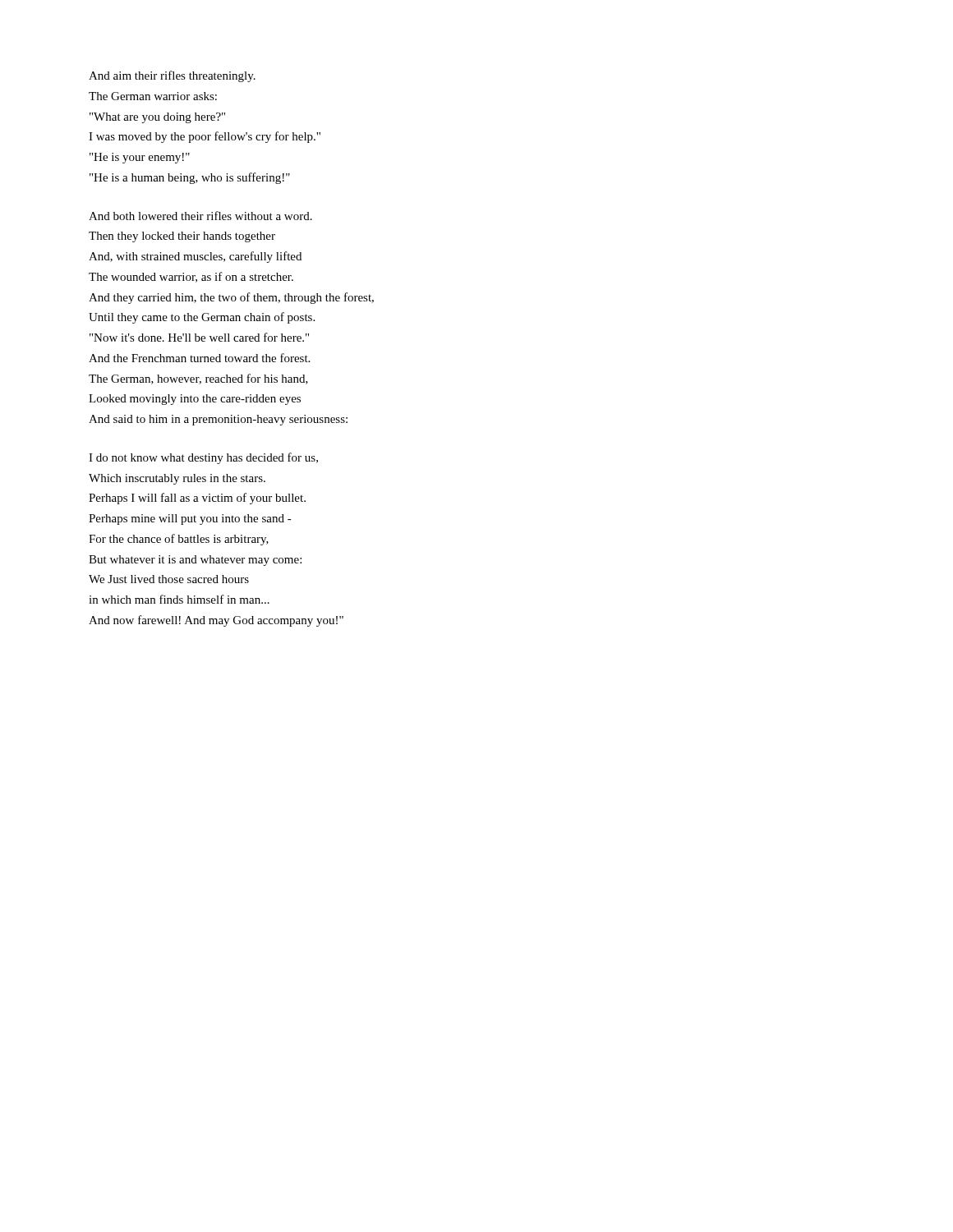The width and height of the screenshot is (953, 1232).
Task: Click on the text block starting "I do not know what destiny has"
Action: 203,458
